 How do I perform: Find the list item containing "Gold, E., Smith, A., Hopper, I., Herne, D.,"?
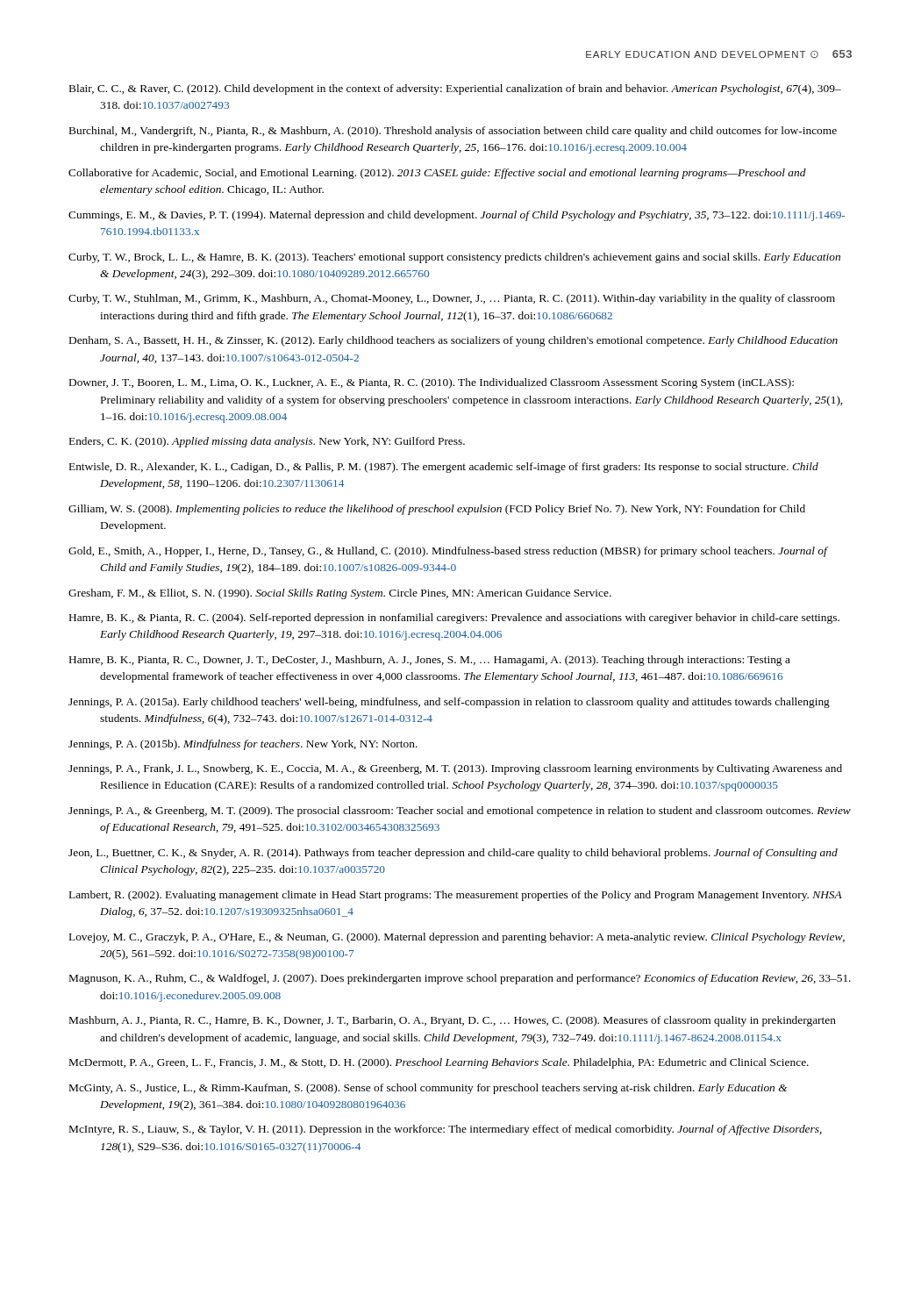[448, 559]
